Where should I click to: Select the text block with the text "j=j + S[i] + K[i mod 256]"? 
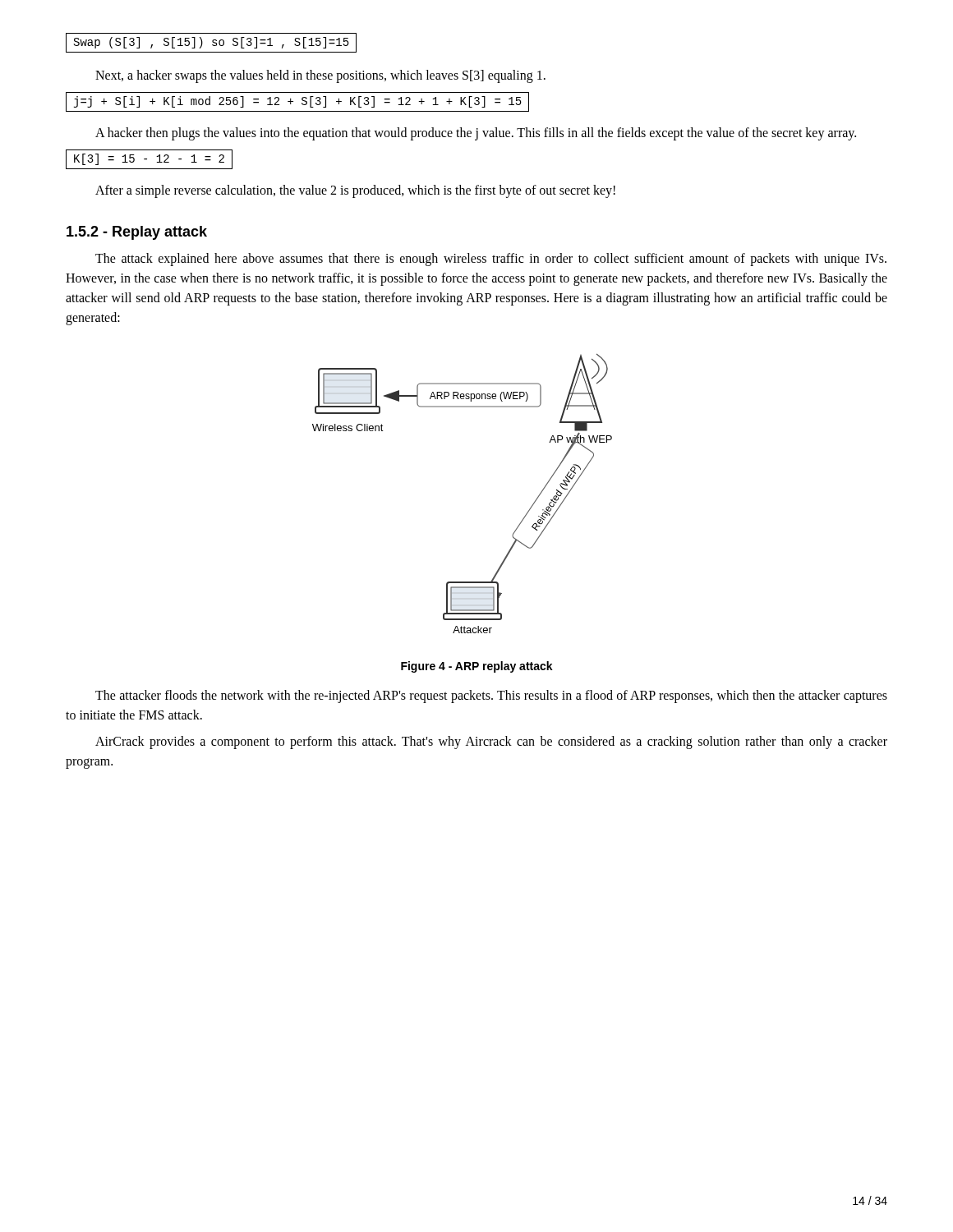pyautogui.click(x=297, y=102)
